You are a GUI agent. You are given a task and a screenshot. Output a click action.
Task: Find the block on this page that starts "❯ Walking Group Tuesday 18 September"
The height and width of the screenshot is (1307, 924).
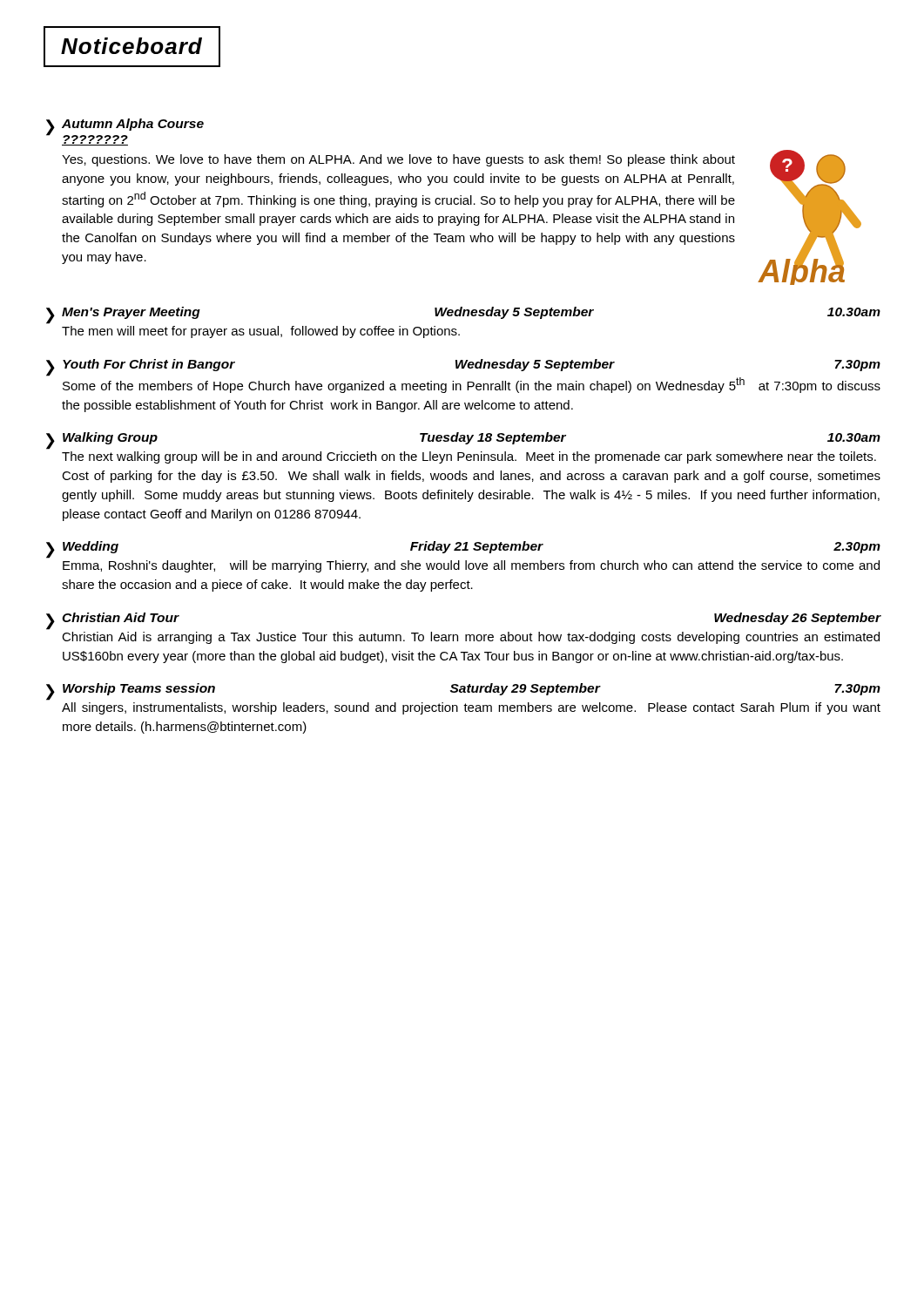pyautogui.click(x=462, y=476)
